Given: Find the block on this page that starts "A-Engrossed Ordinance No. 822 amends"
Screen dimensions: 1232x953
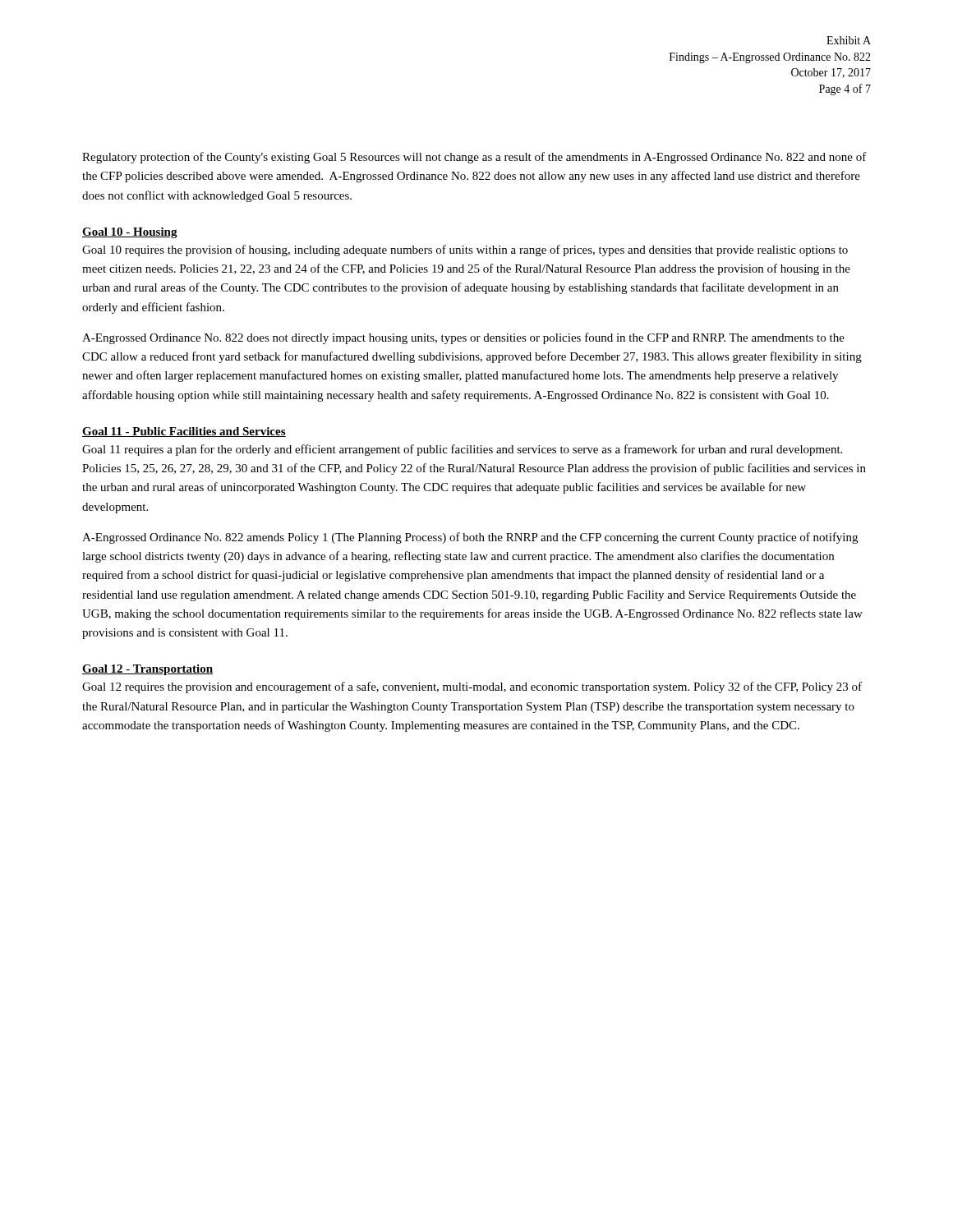Looking at the screenshot, I should click(476, 585).
